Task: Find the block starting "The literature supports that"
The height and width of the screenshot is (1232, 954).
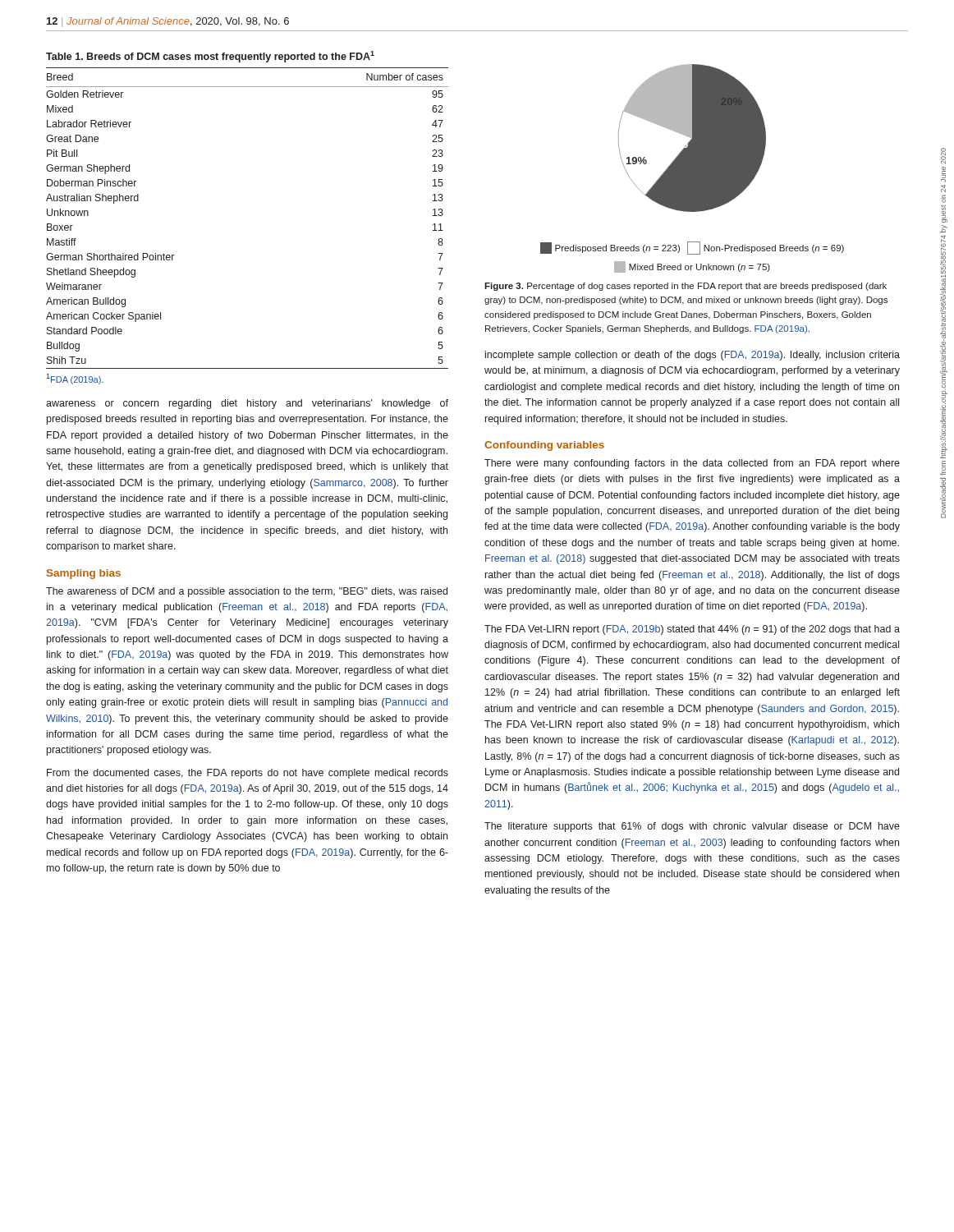Action: tap(692, 858)
